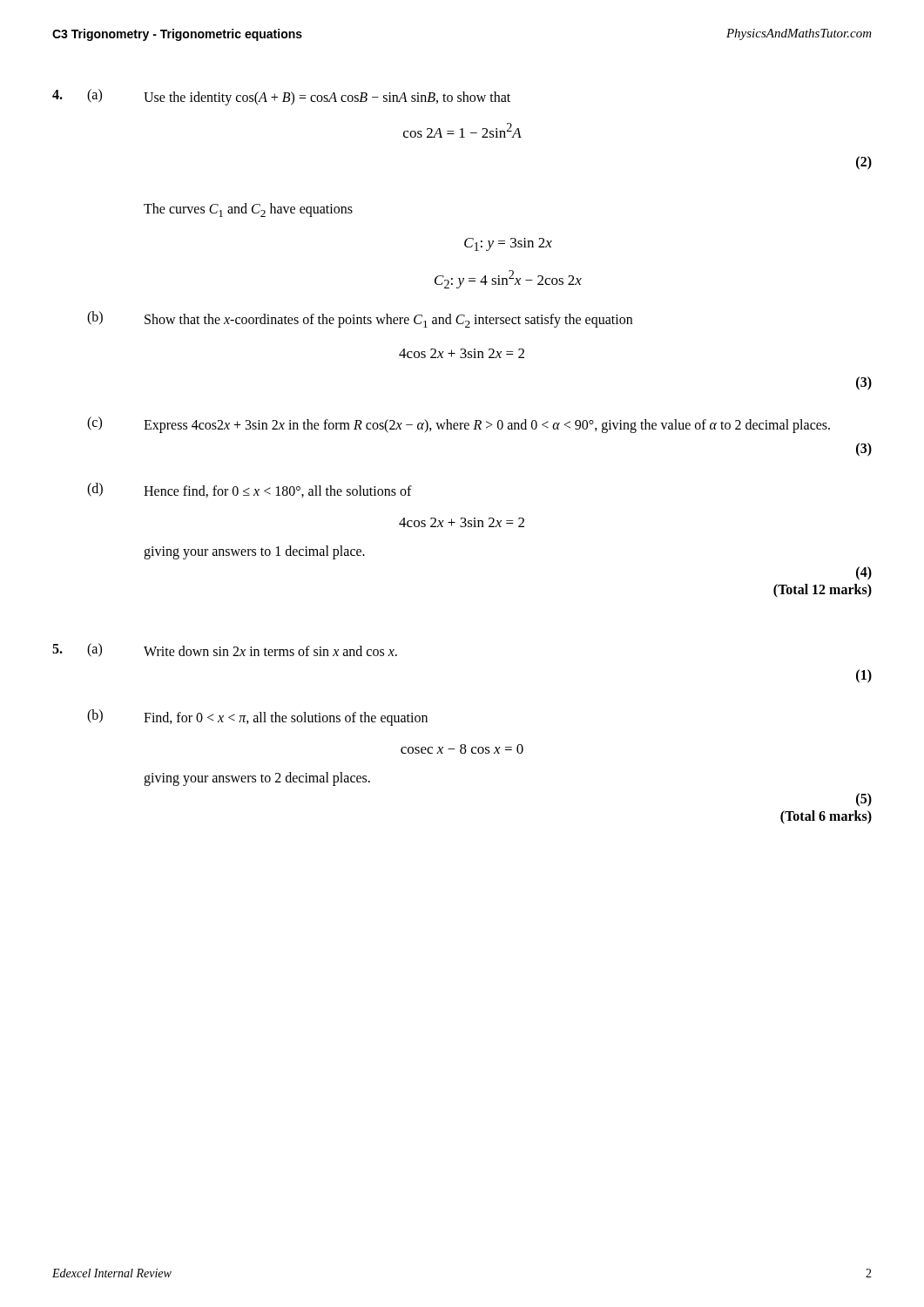This screenshot has width=924, height=1307.
Task: Locate the block of text that opens with "The curves C1 and"
Action: (508, 245)
